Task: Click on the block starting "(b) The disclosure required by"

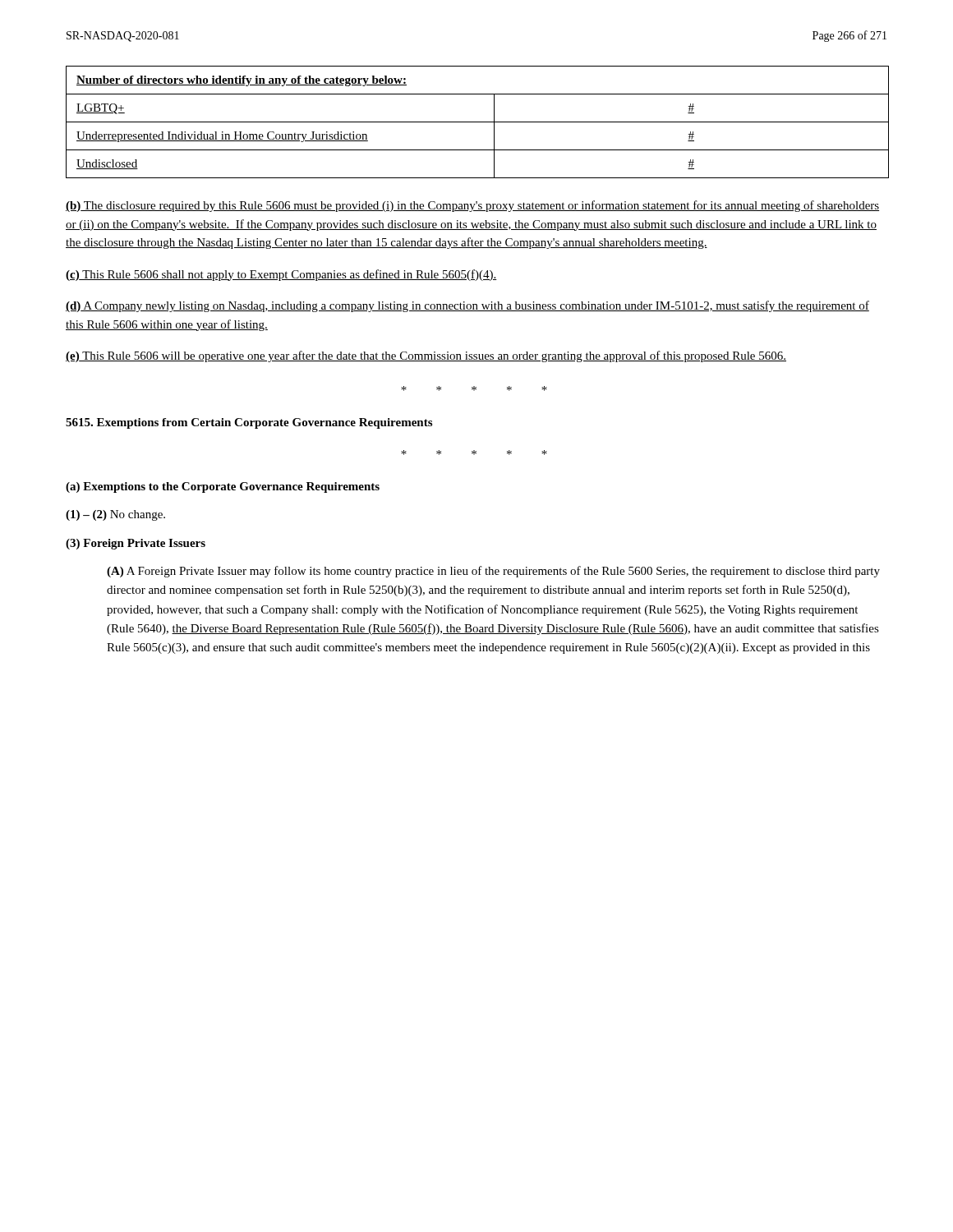Action: pos(472,224)
